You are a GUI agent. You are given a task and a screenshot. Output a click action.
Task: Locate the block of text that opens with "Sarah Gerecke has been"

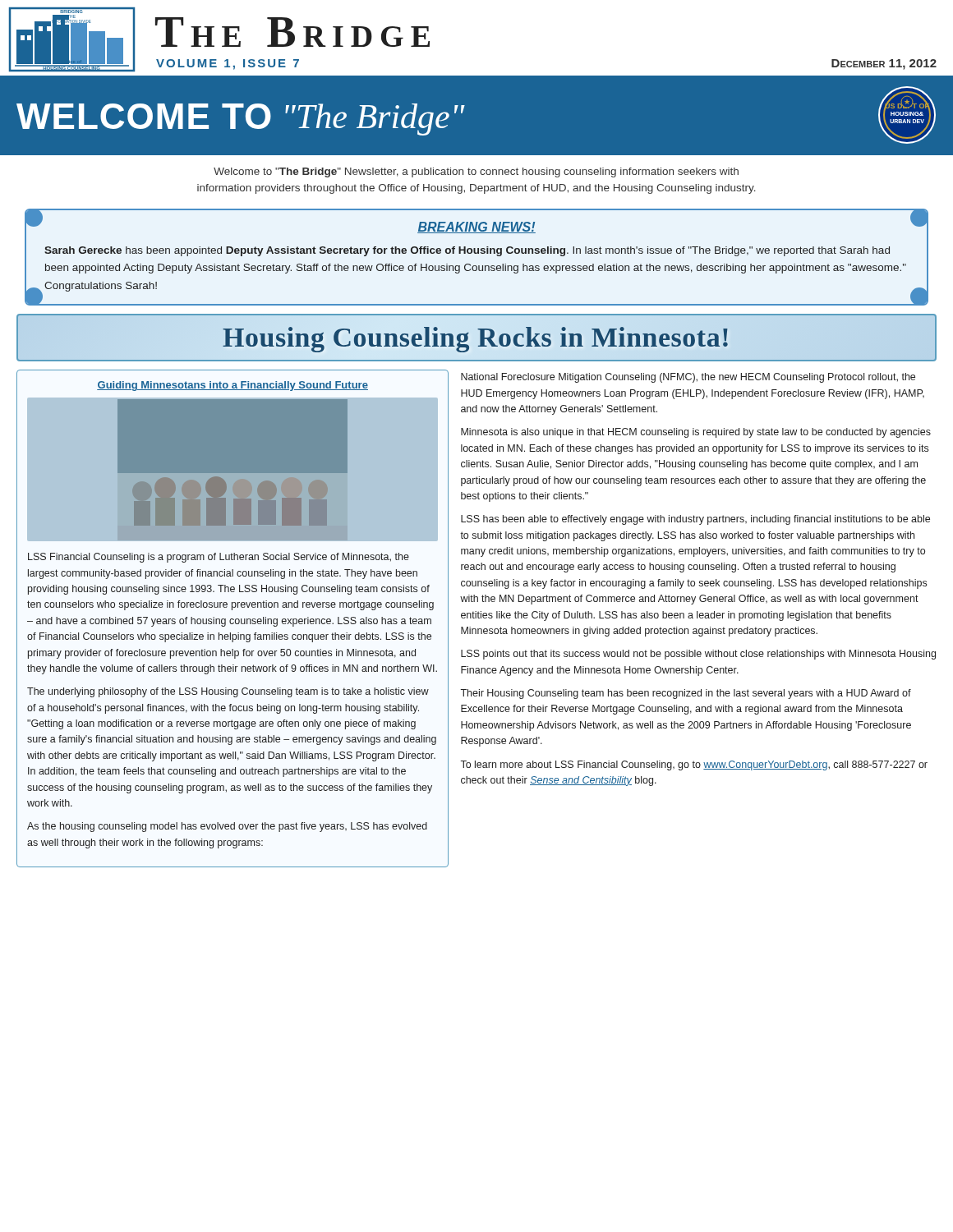475,267
